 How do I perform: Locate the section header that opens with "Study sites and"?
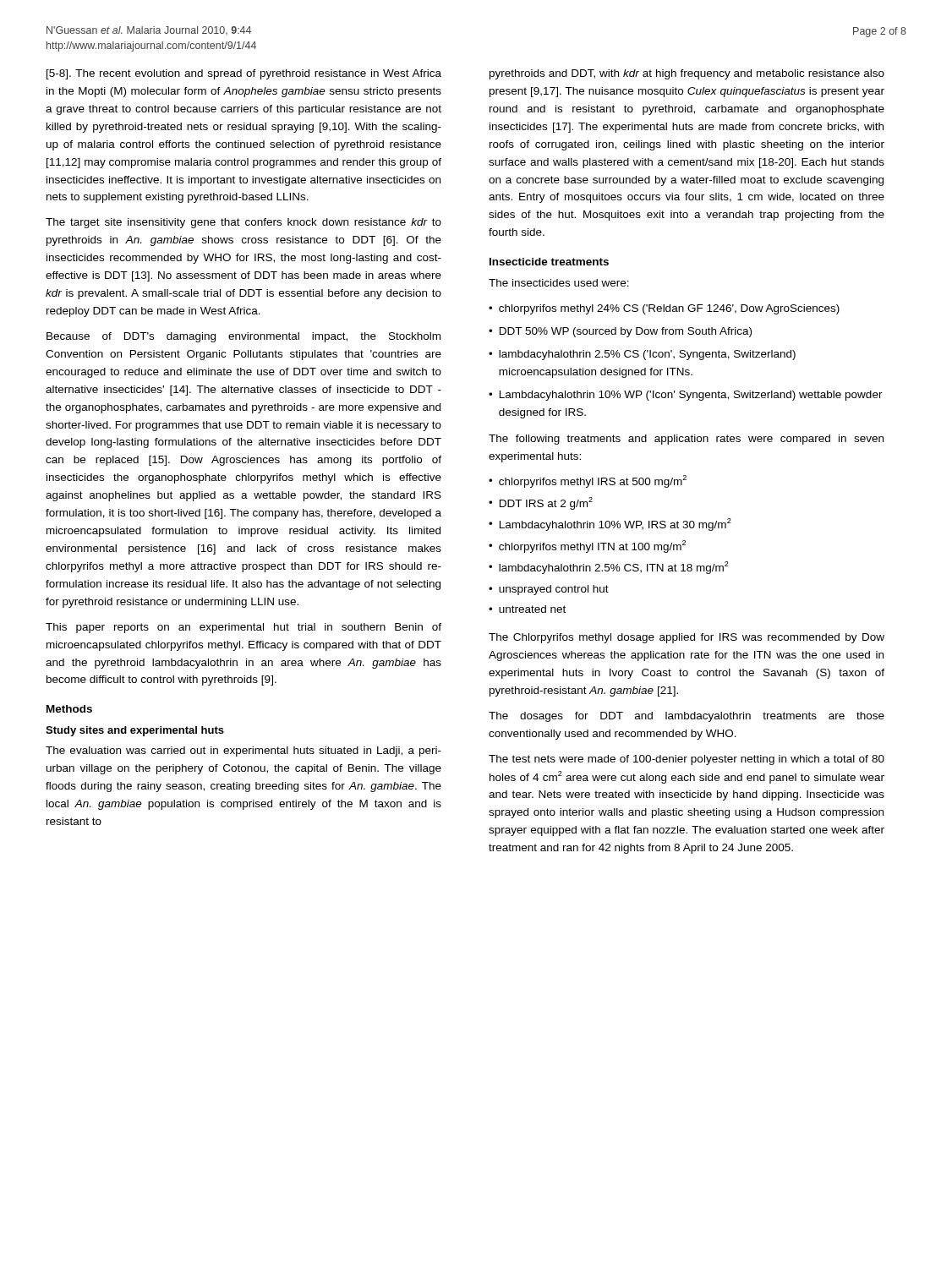135,730
